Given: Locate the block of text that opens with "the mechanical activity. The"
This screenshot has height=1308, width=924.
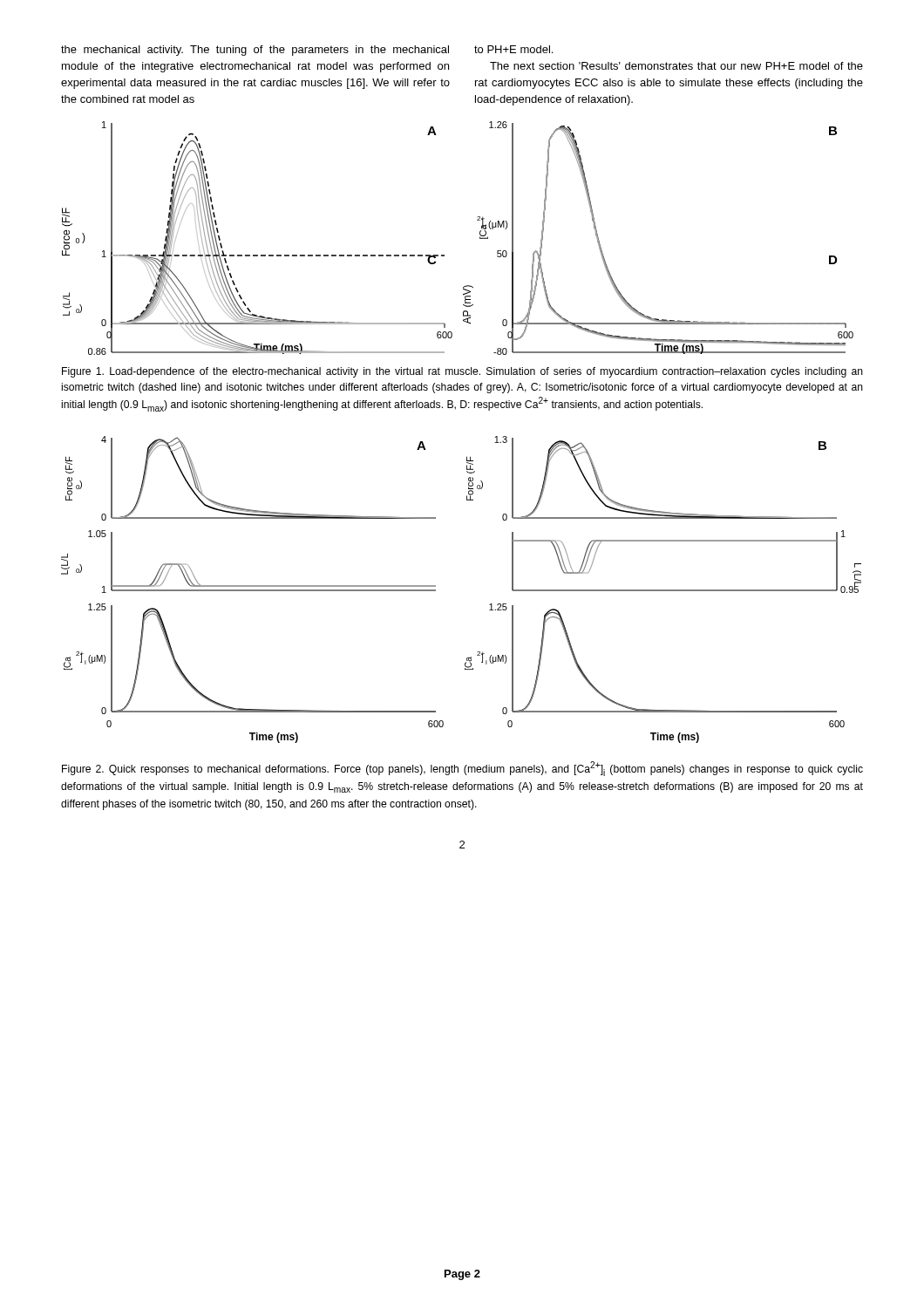Looking at the screenshot, I should (x=255, y=74).
